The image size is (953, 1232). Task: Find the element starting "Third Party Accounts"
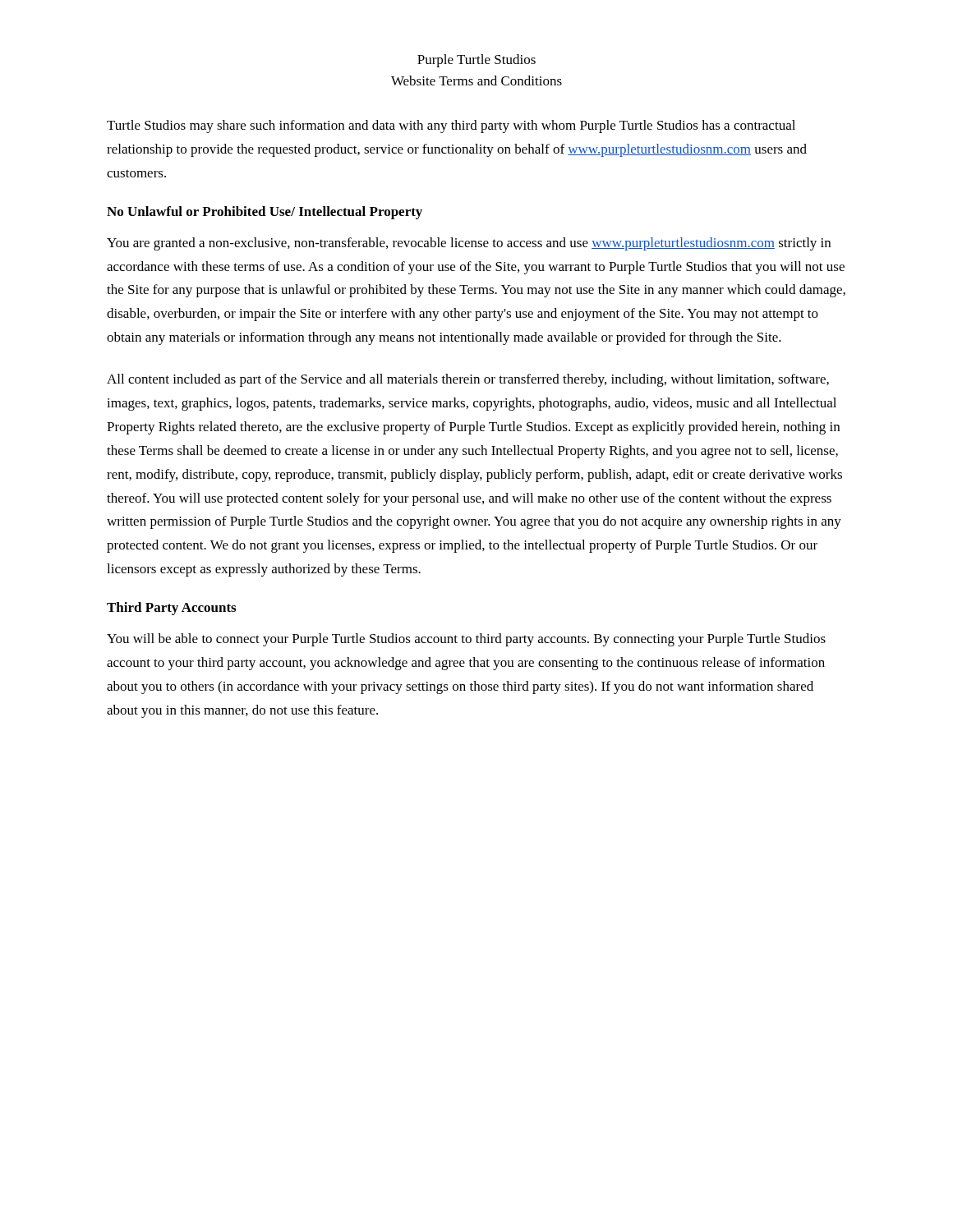172,607
